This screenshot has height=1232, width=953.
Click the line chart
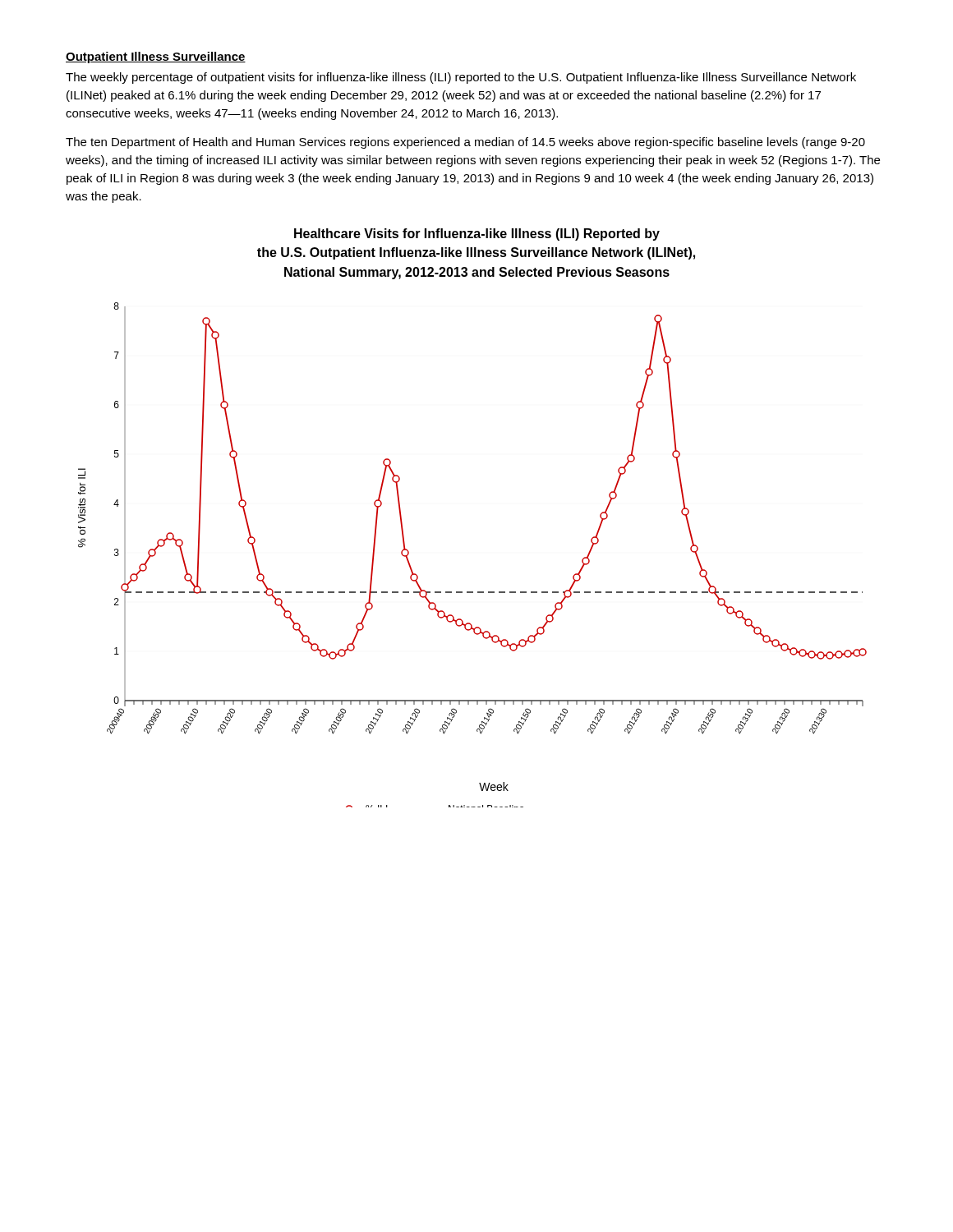pyautogui.click(x=476, y=554)
